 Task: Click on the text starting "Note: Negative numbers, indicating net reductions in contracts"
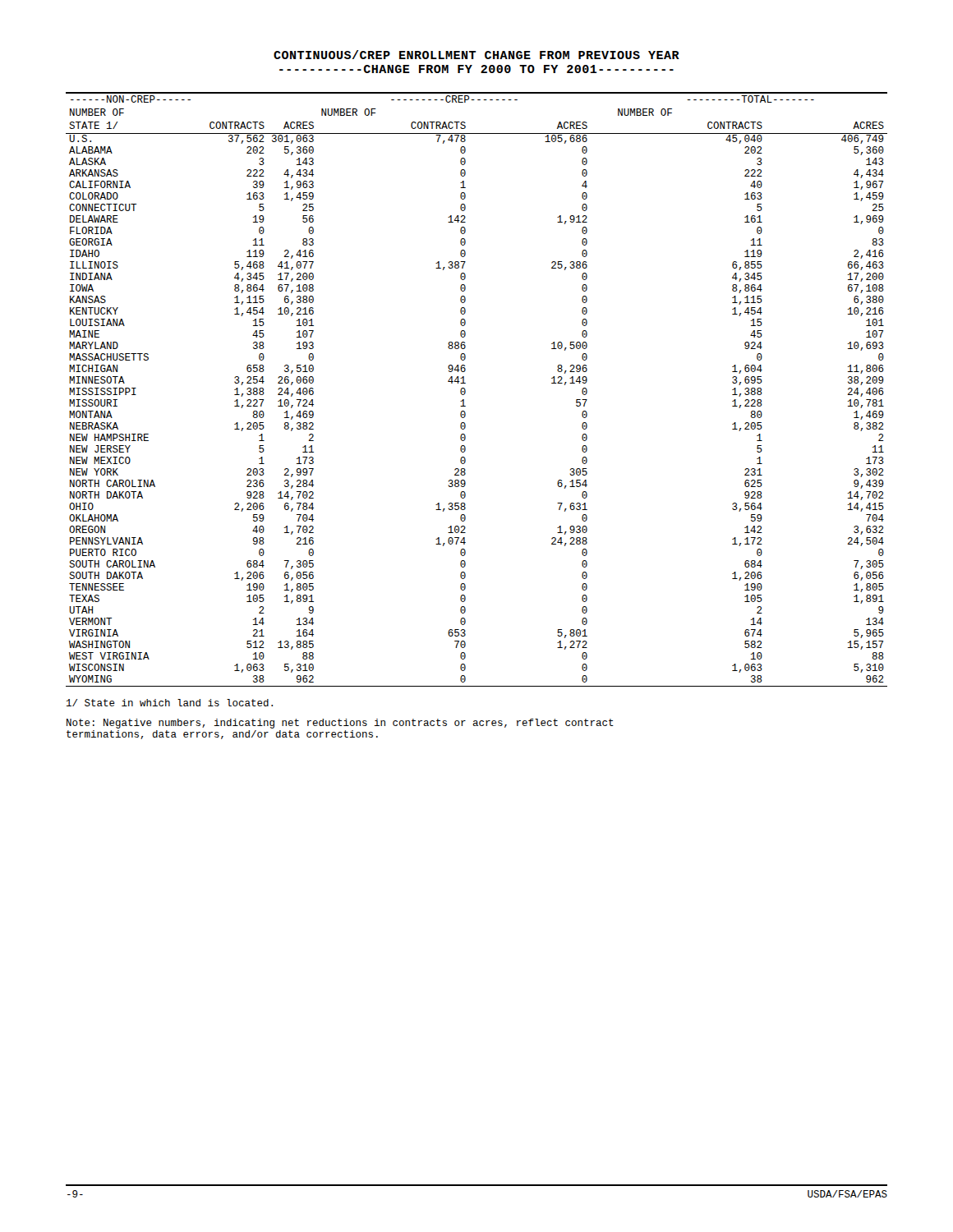tap(476, 729)
